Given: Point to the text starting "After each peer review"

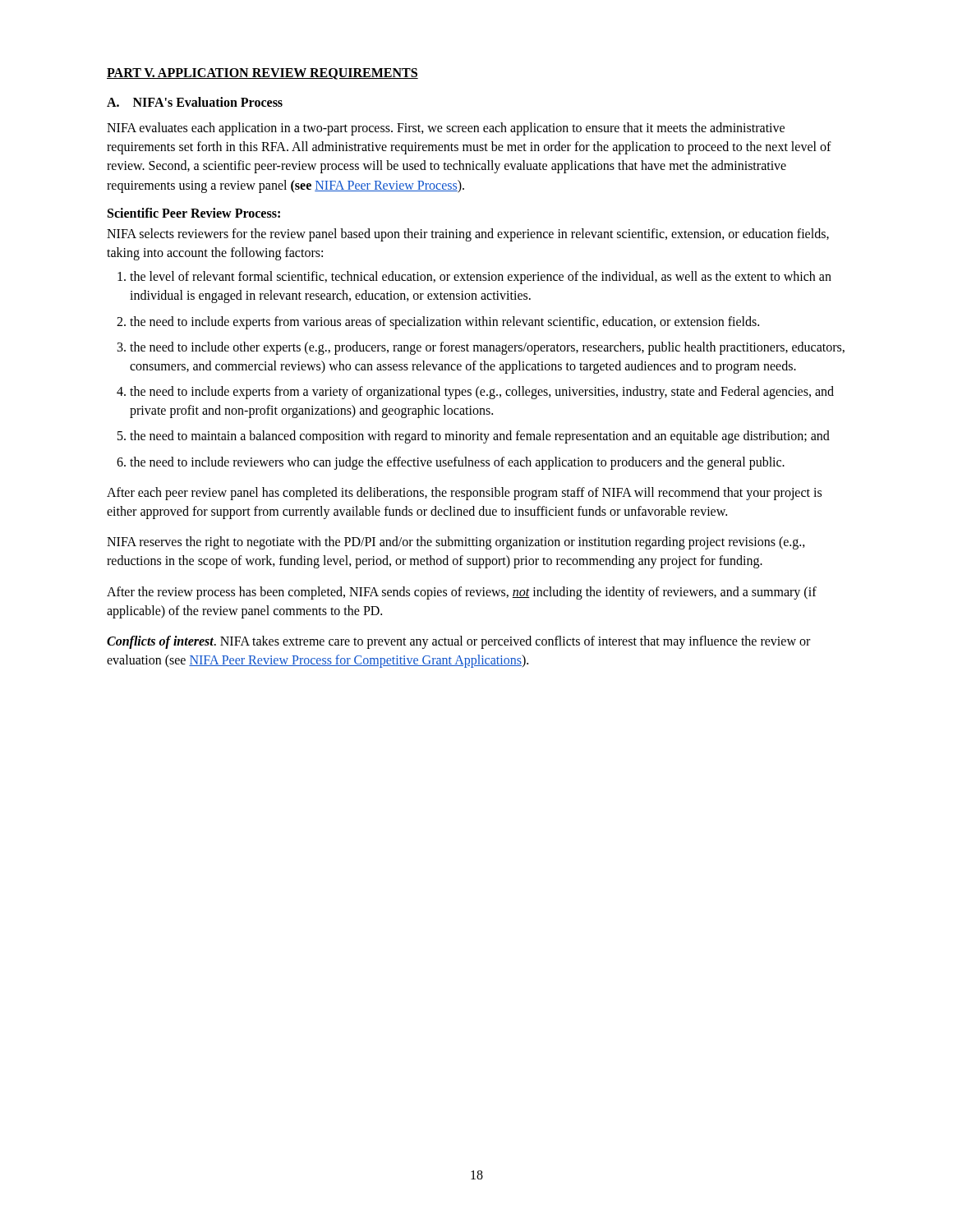Looking at the screenshot, I should click(476, 502).
